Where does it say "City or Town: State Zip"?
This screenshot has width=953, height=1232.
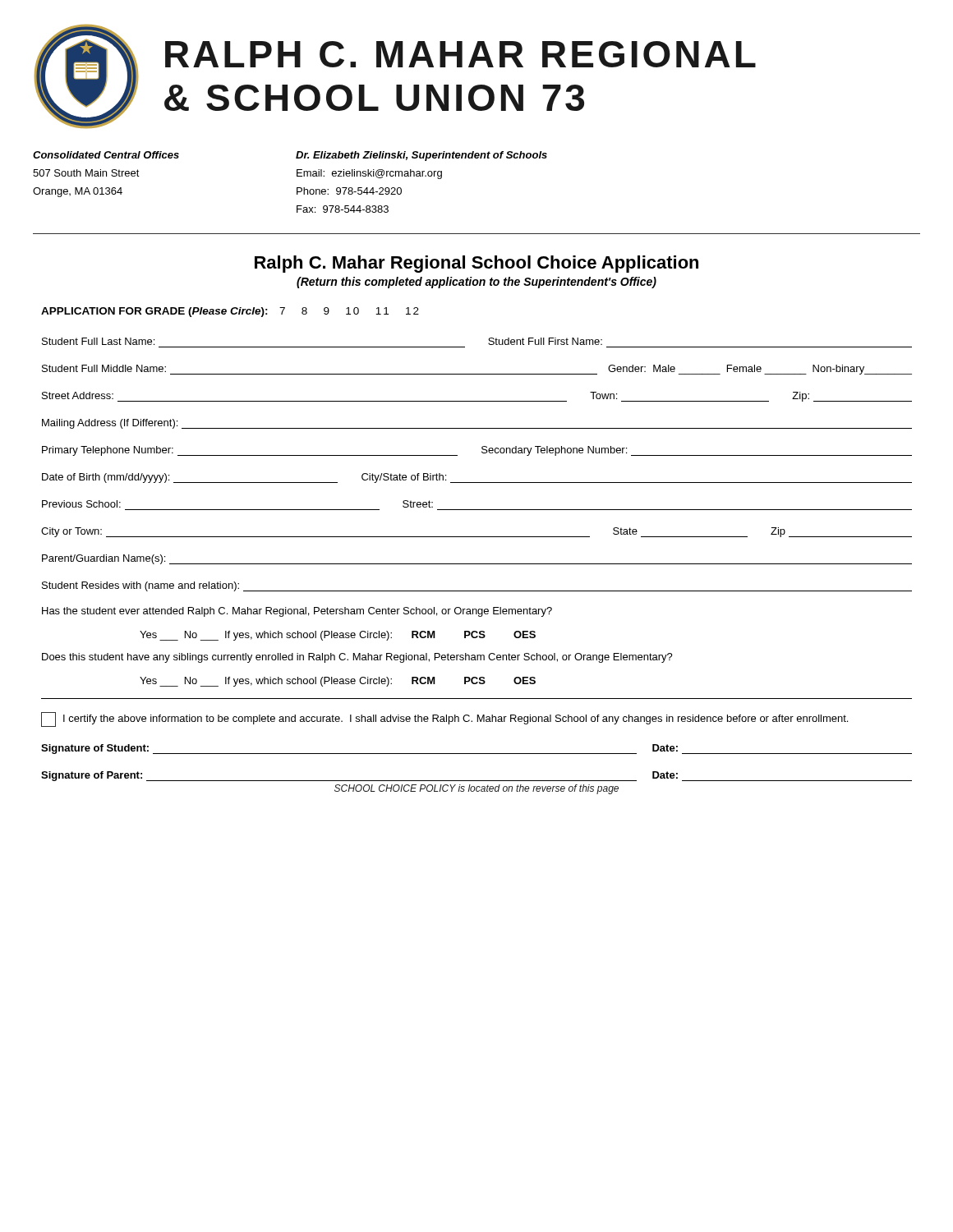click(x=476, y=530)
